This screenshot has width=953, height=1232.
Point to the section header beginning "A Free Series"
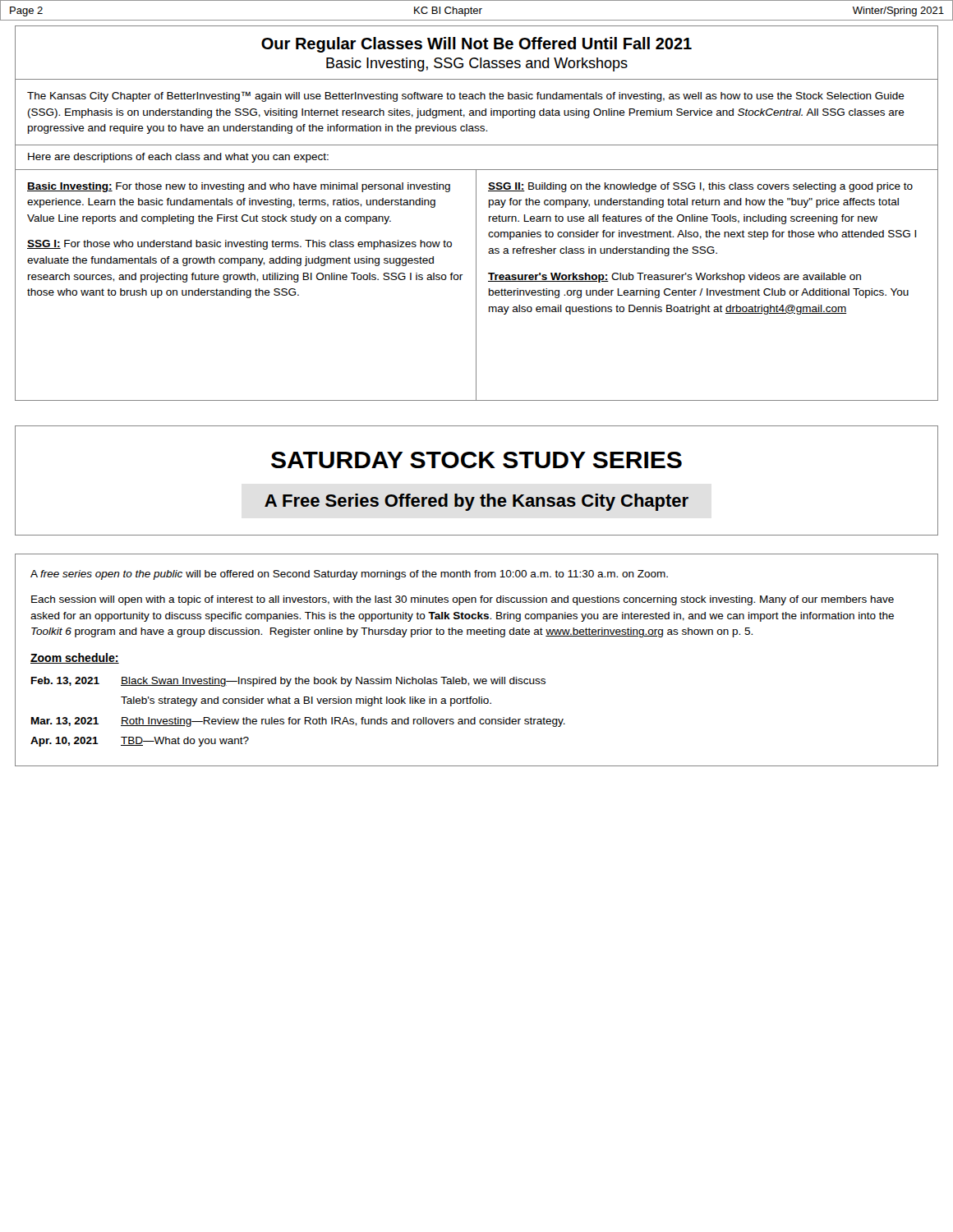coord(476,501)
